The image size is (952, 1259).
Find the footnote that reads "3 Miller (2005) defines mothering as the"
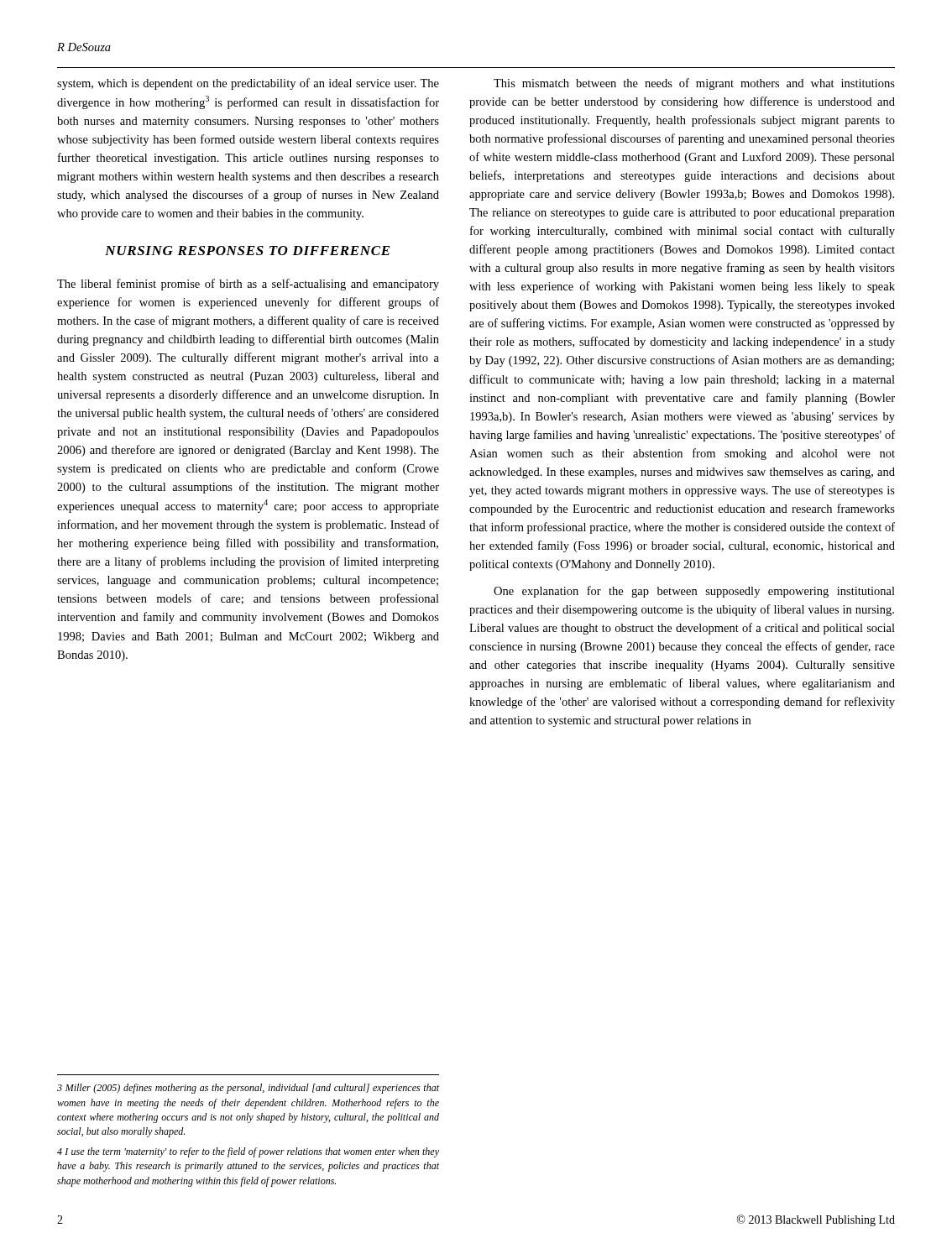248,1110
